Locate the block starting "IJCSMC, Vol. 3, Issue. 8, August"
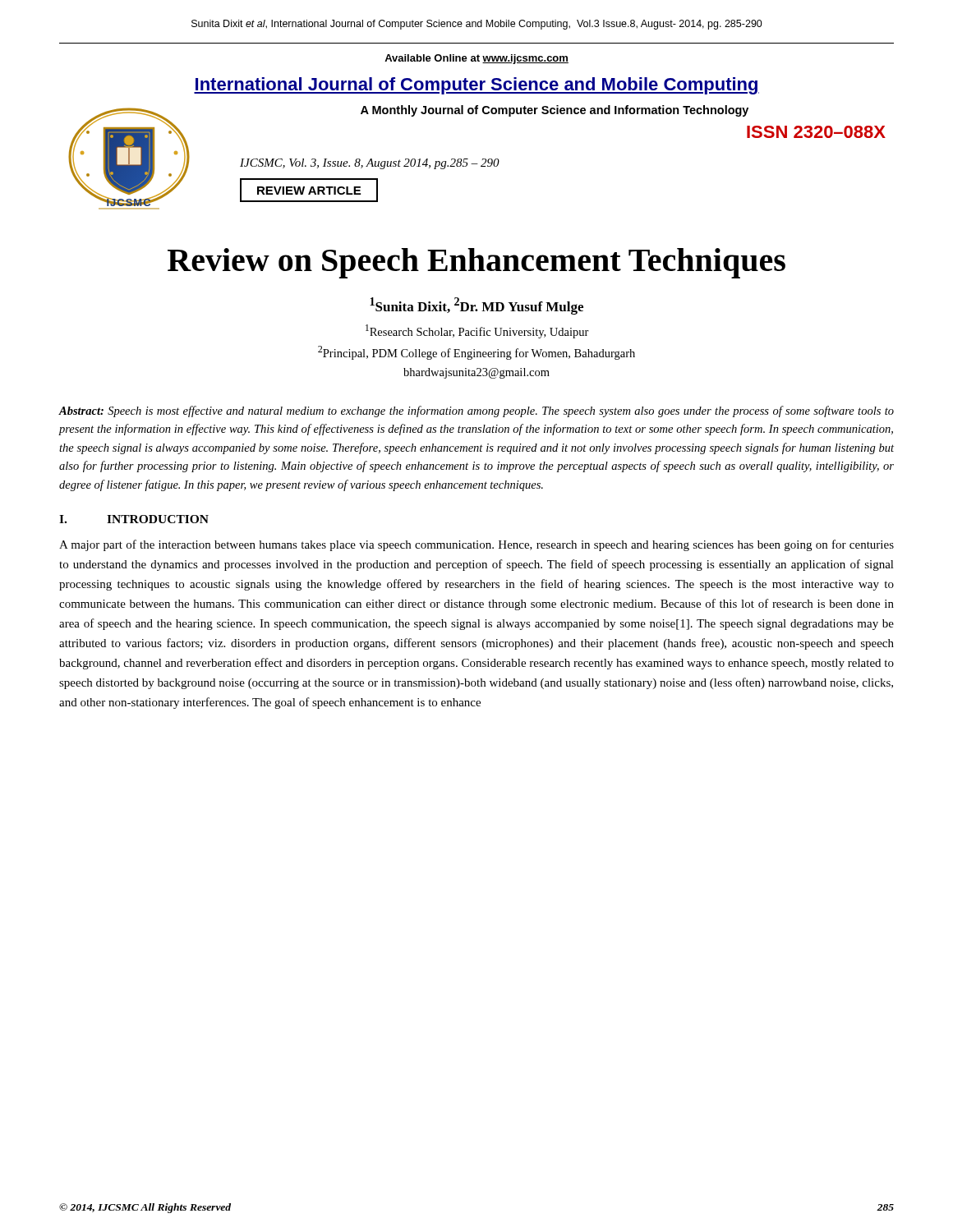The image size is (953, 1232). point(370,163)
